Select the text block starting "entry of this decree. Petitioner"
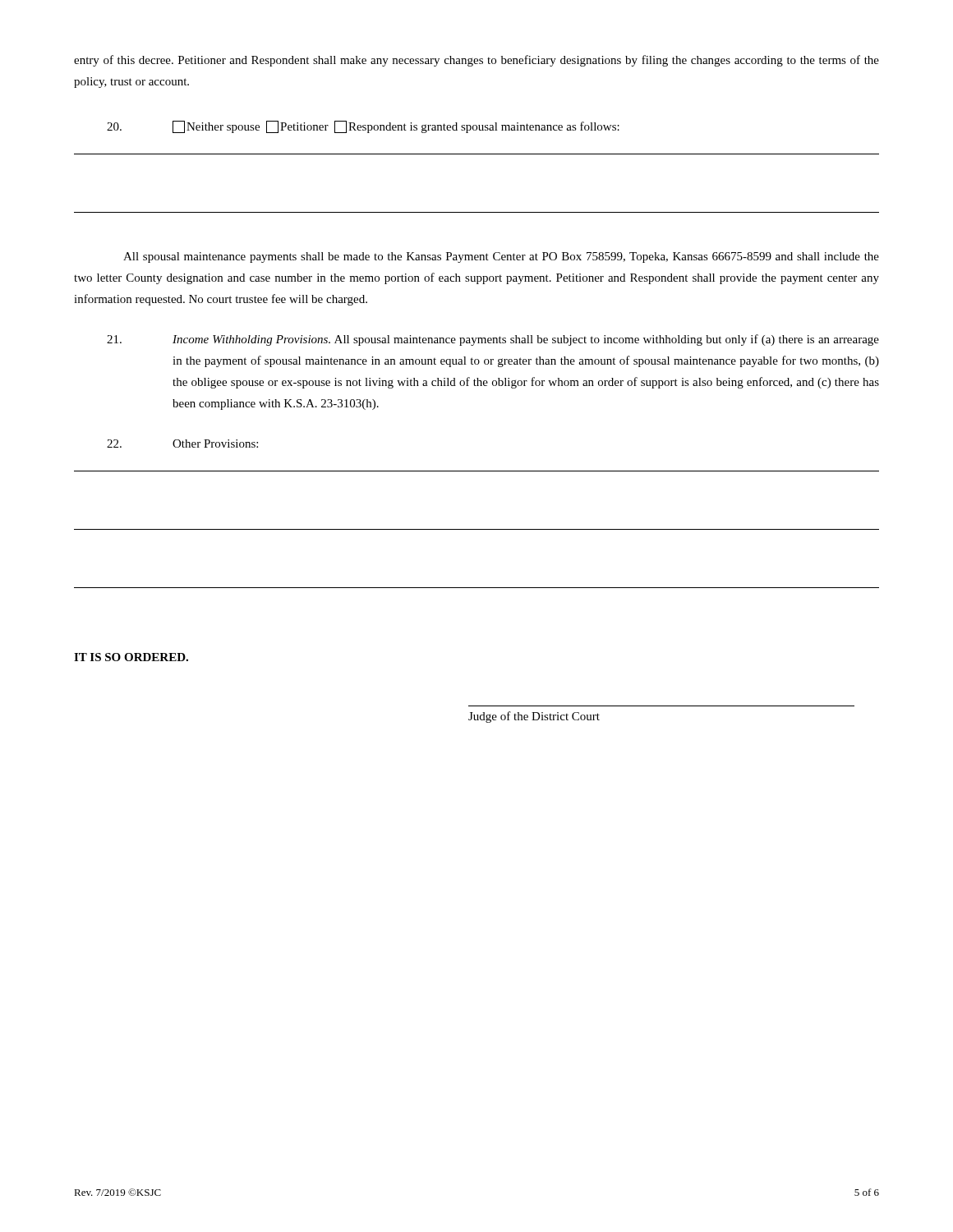 point(476,71)
